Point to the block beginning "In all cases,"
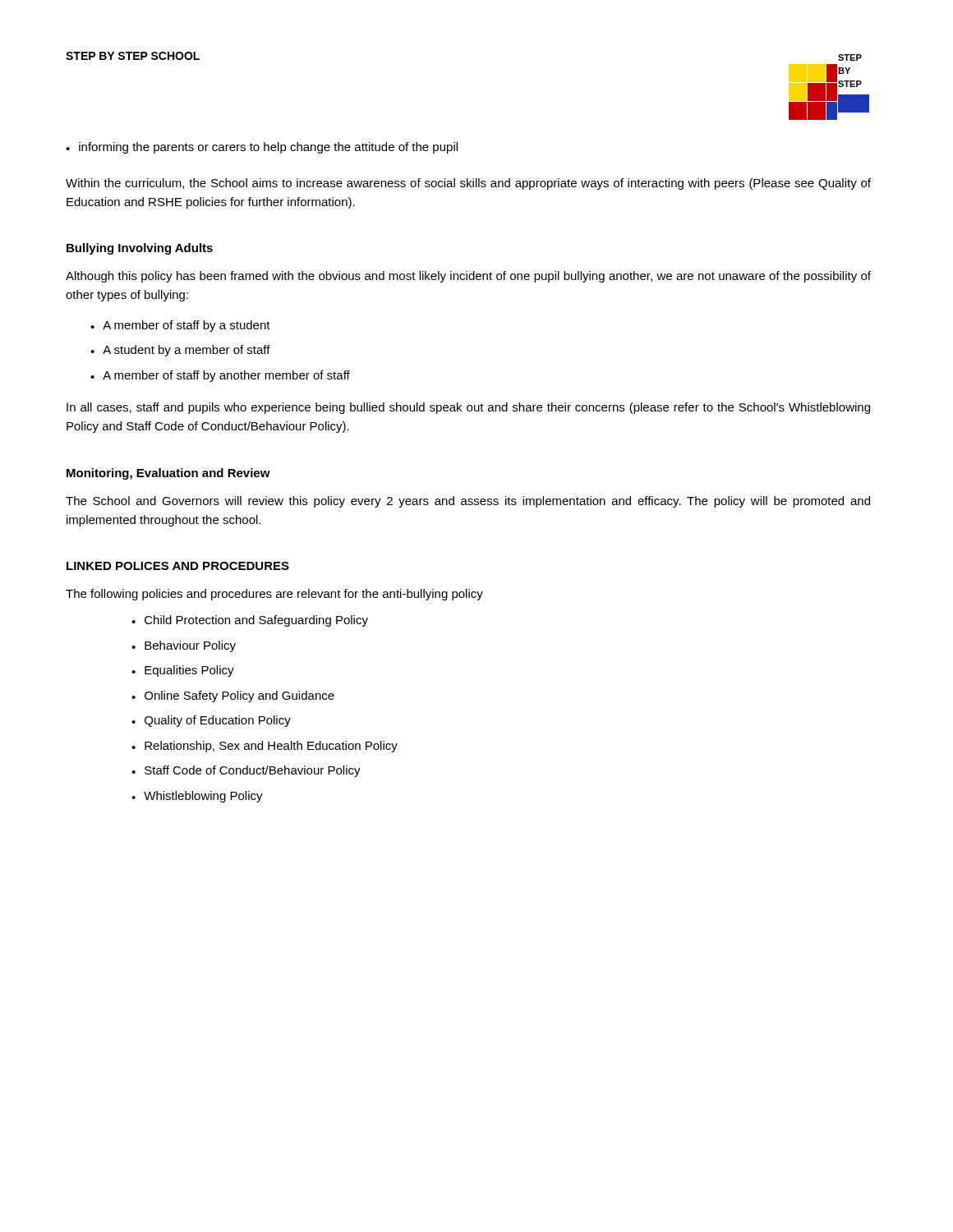 pyautogui.click(x=468, y=417)
